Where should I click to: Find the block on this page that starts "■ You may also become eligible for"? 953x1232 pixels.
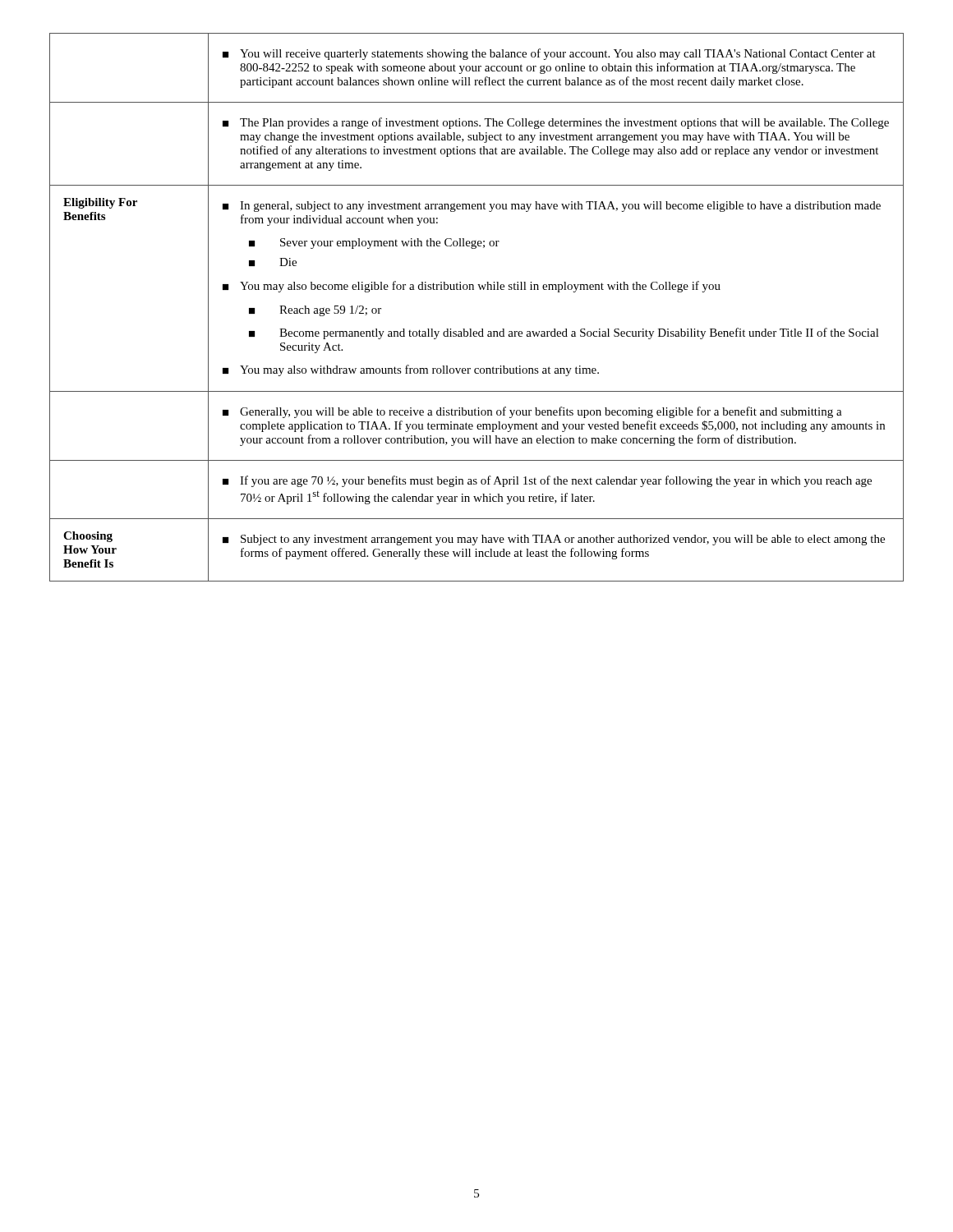tap(556, 287)
